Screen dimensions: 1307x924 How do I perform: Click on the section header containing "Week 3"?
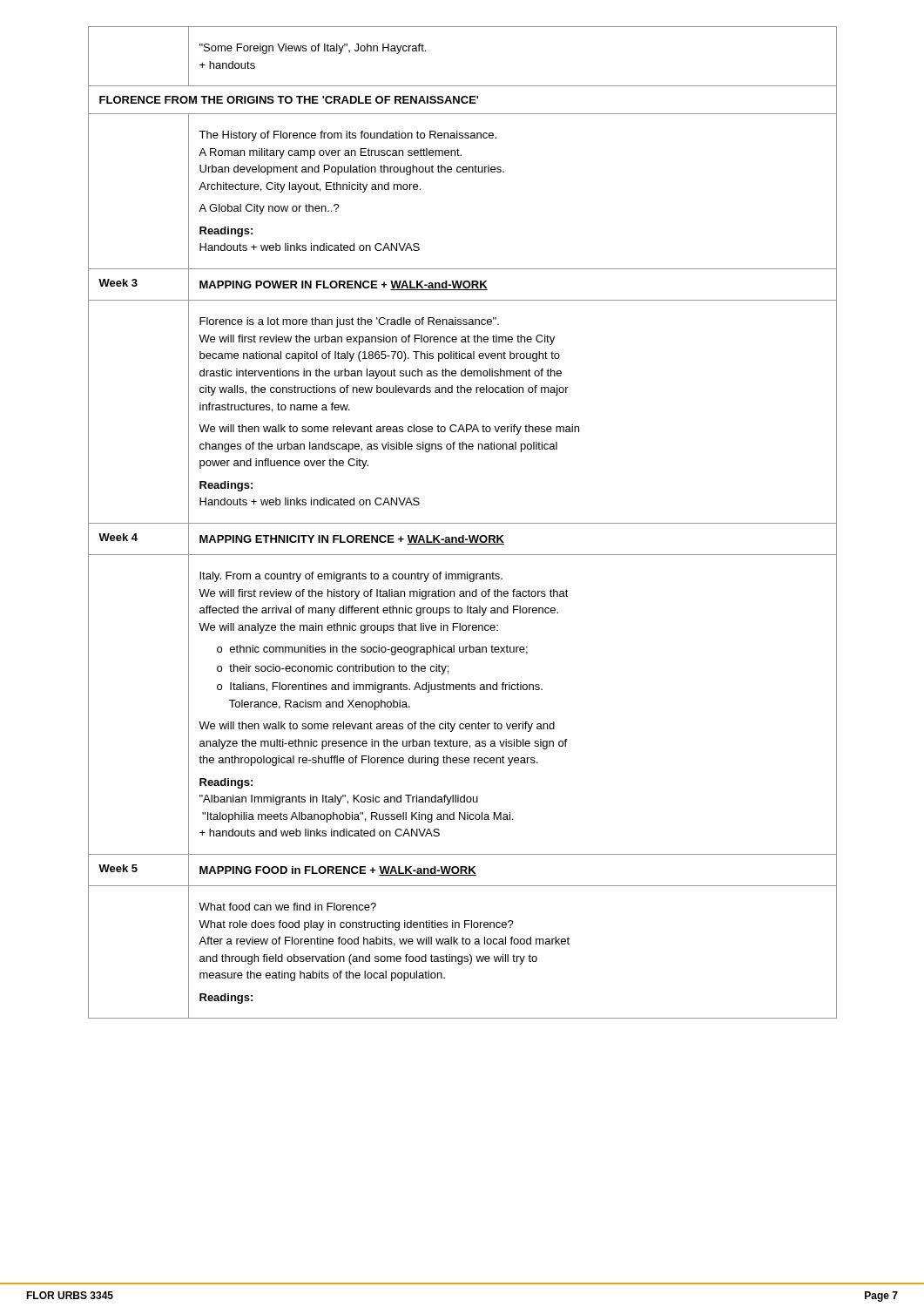pyautogui.click(x=118, y=282)
